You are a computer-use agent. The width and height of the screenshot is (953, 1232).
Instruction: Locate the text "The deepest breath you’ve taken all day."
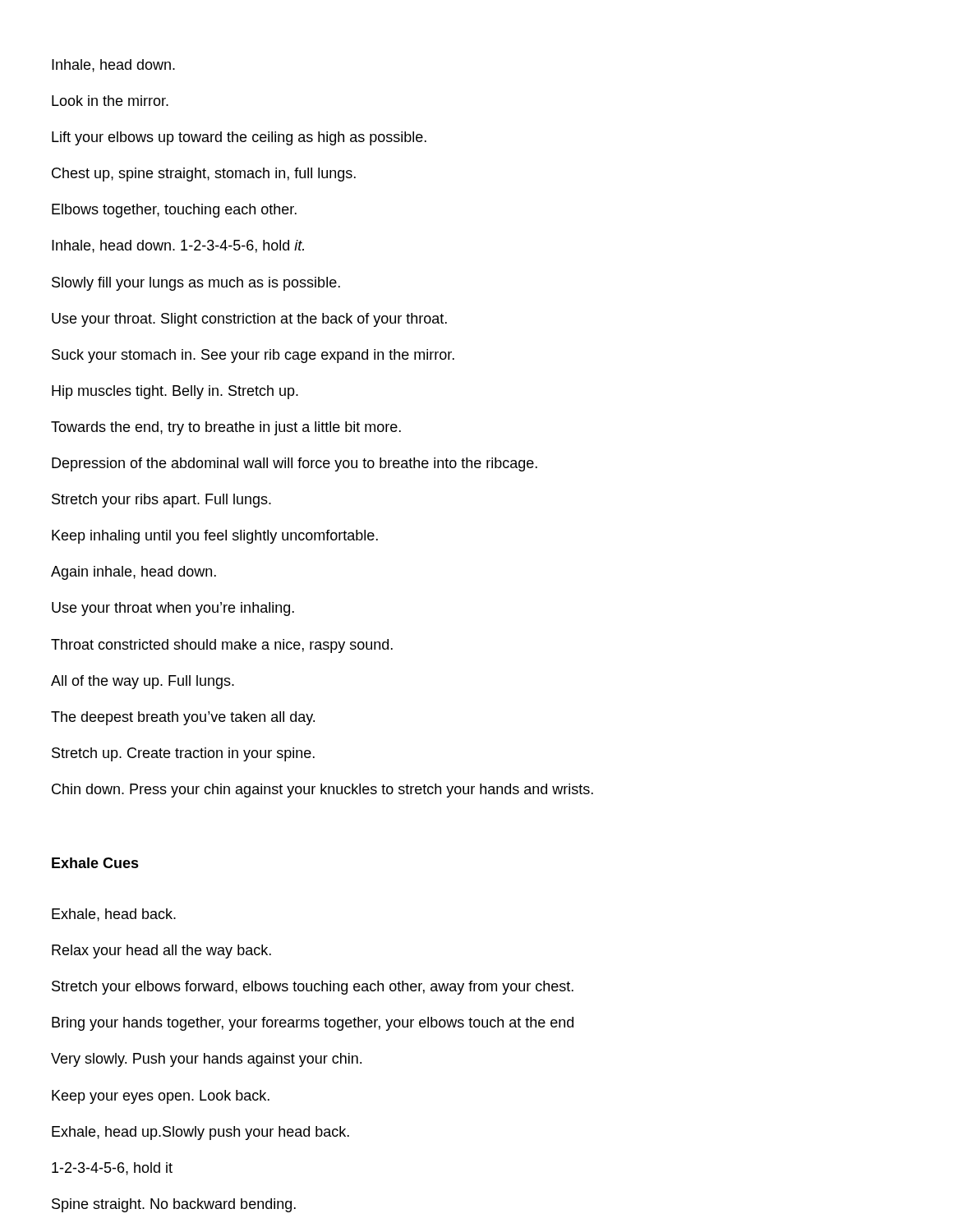tap(183, 718)
